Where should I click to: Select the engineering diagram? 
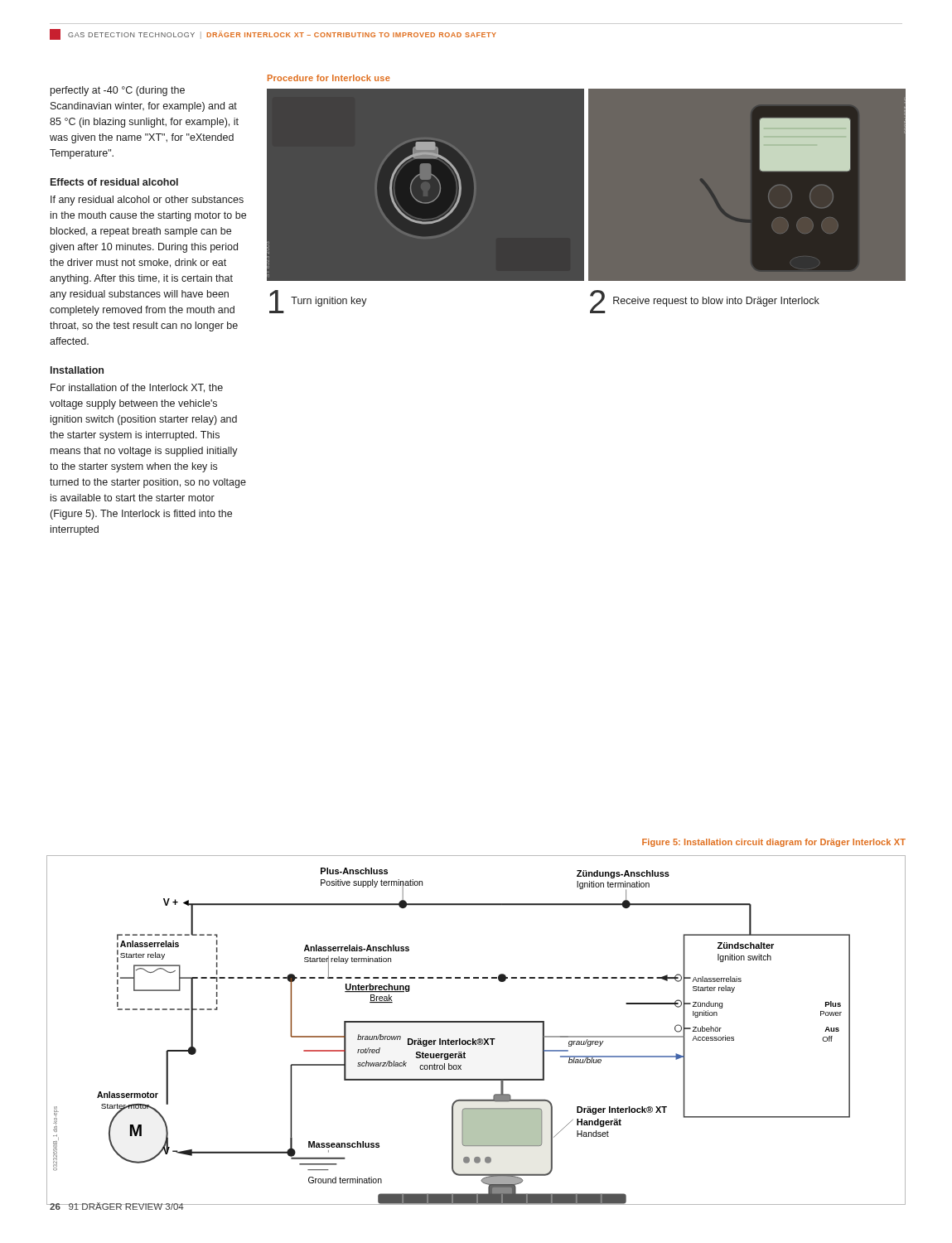476,1030
